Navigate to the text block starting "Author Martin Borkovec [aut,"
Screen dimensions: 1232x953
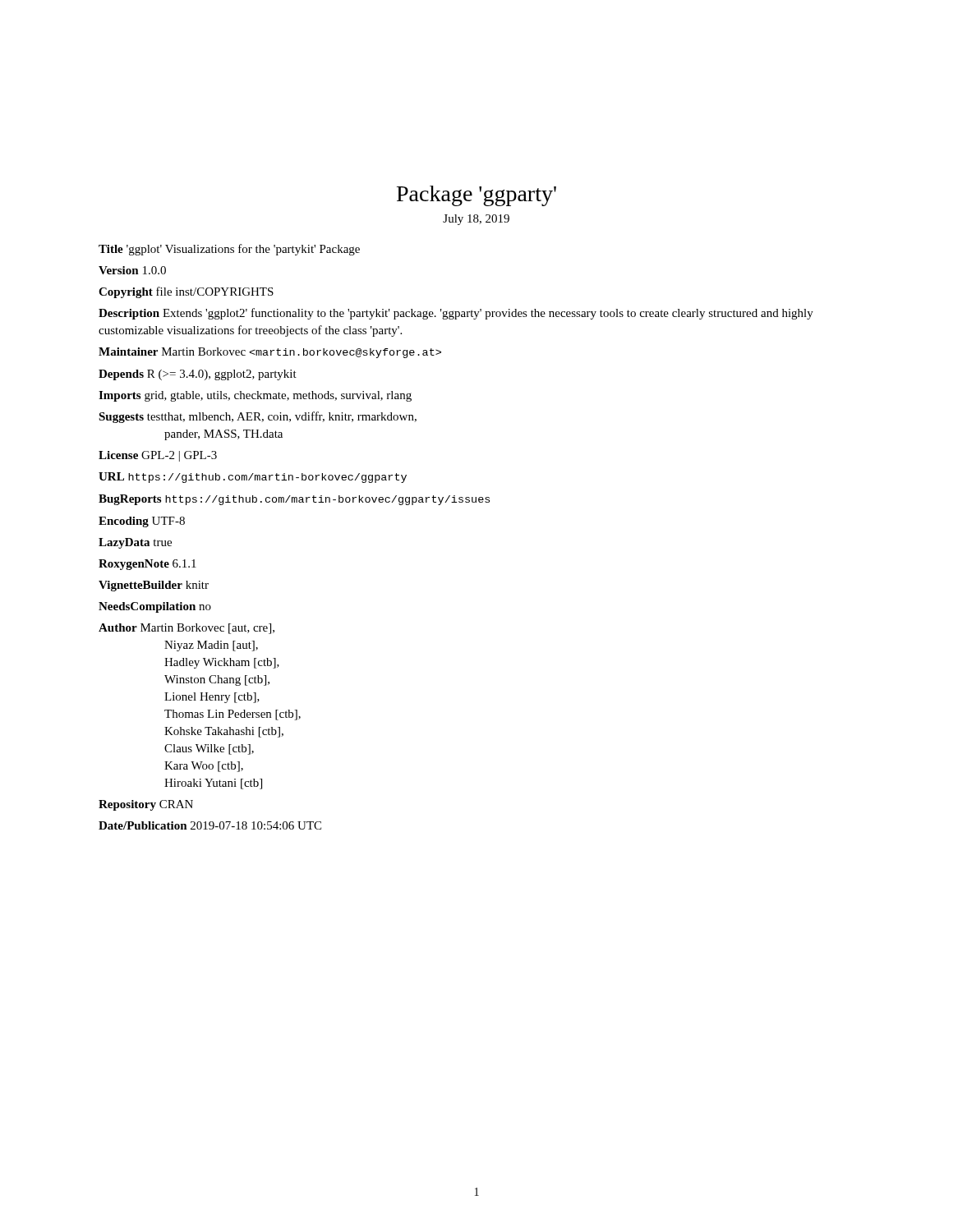pos(200,705)
